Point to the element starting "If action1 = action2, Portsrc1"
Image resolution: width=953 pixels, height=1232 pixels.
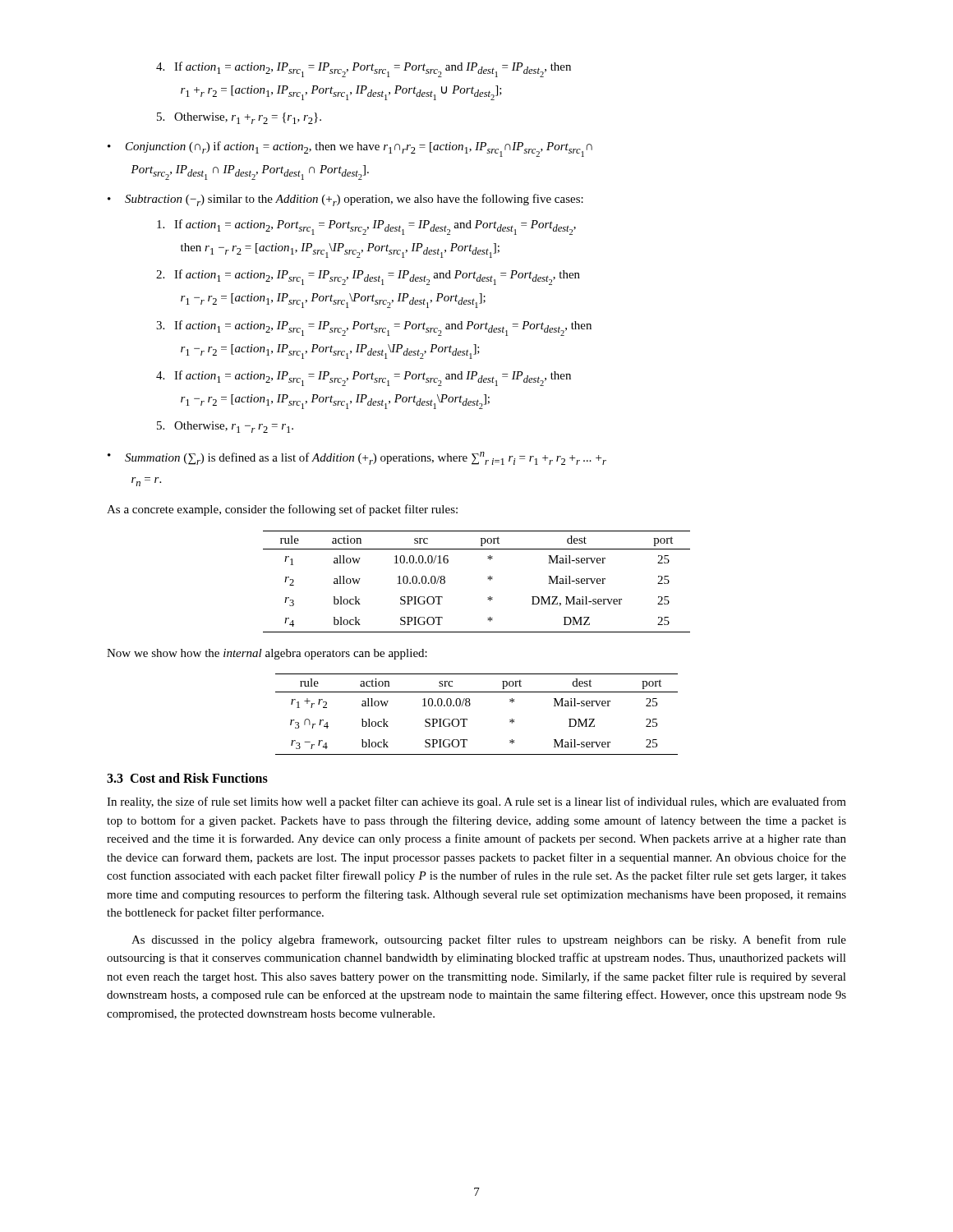366,238
